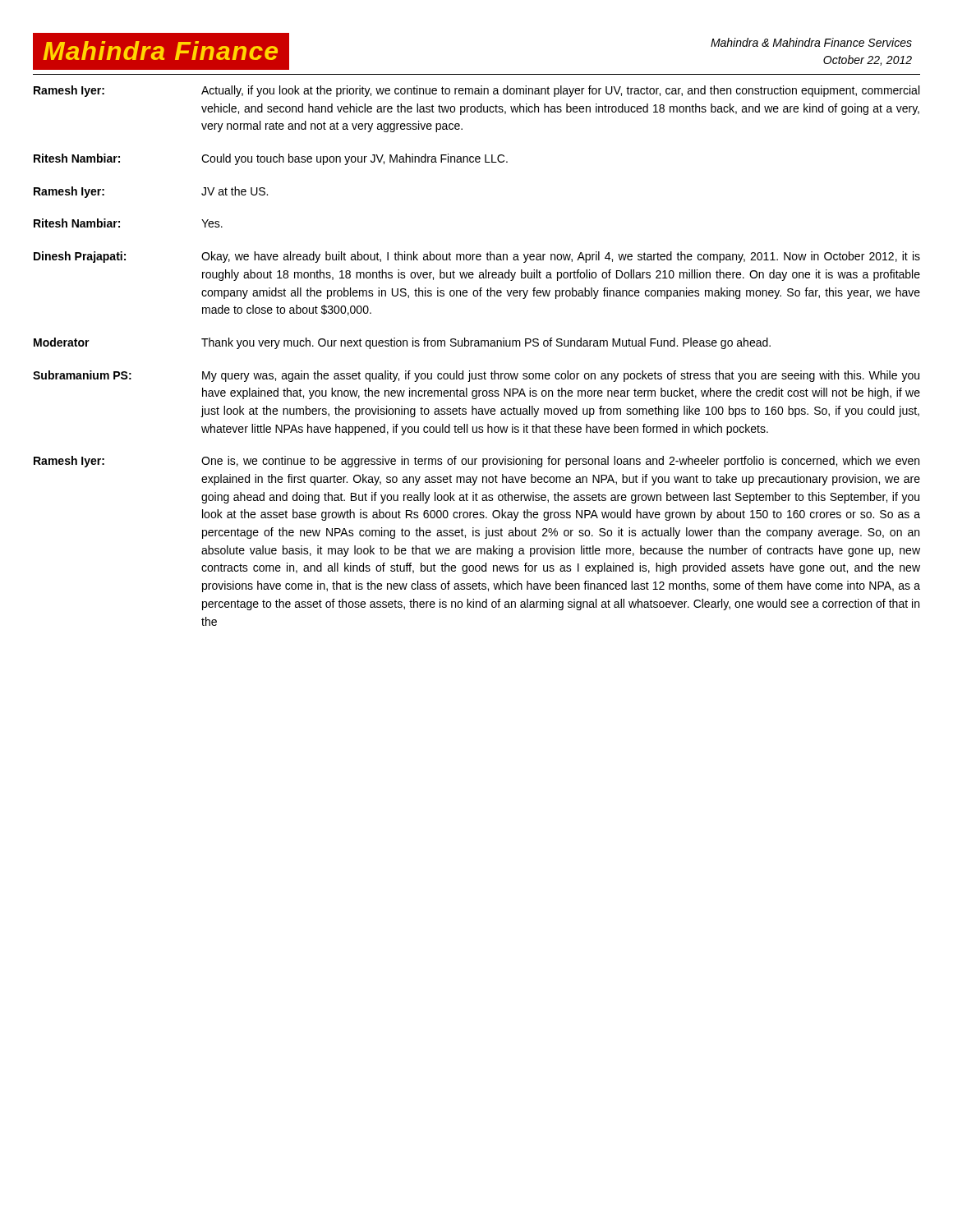Image resolution: width=953 pixels, height=1232 pixels.
Task: Click on the element starting "Moderator Thank you very much. Our next"
Action: click(x=476, y=343)
